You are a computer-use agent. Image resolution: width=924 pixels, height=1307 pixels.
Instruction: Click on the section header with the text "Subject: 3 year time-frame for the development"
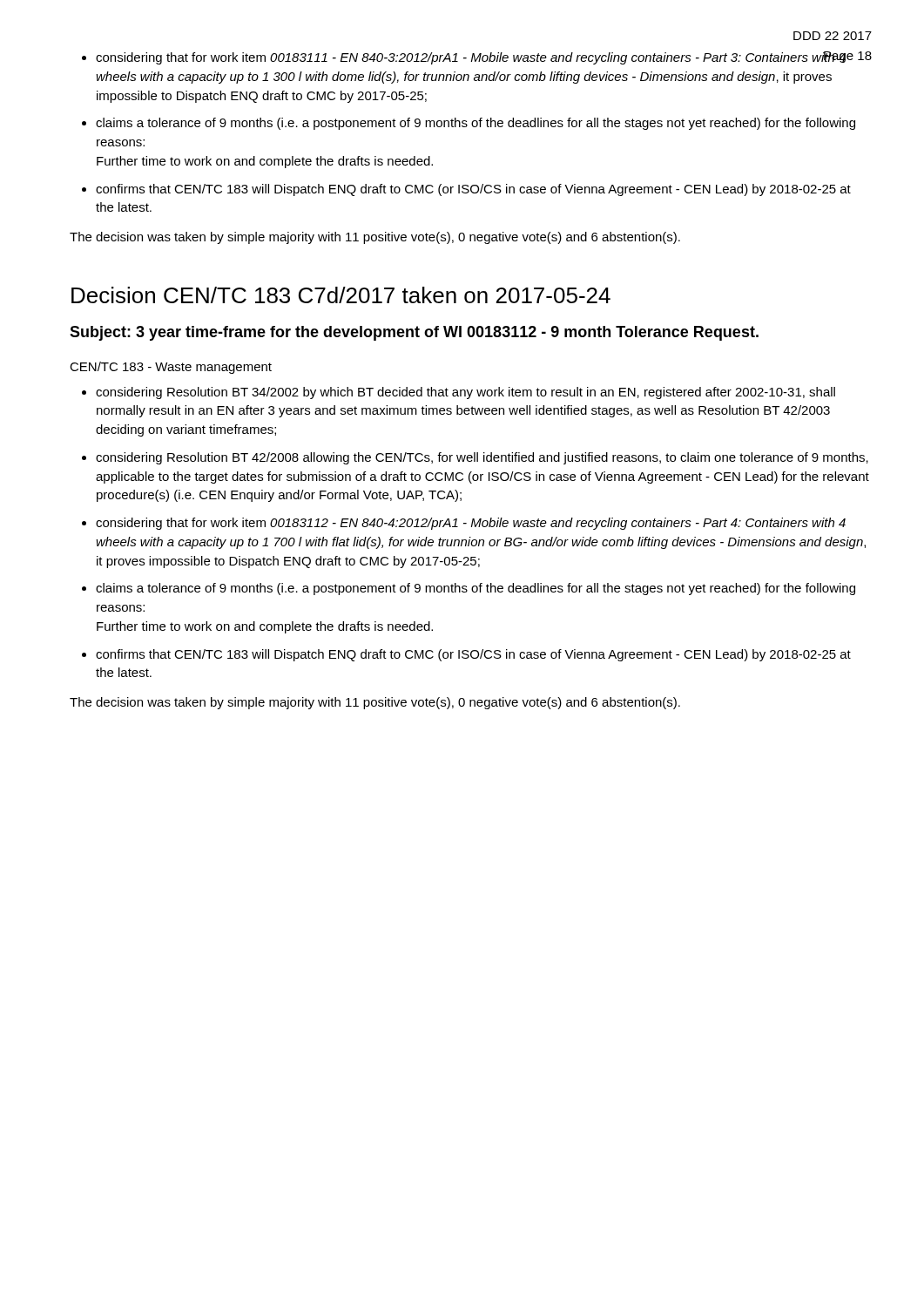click(415, 332)
